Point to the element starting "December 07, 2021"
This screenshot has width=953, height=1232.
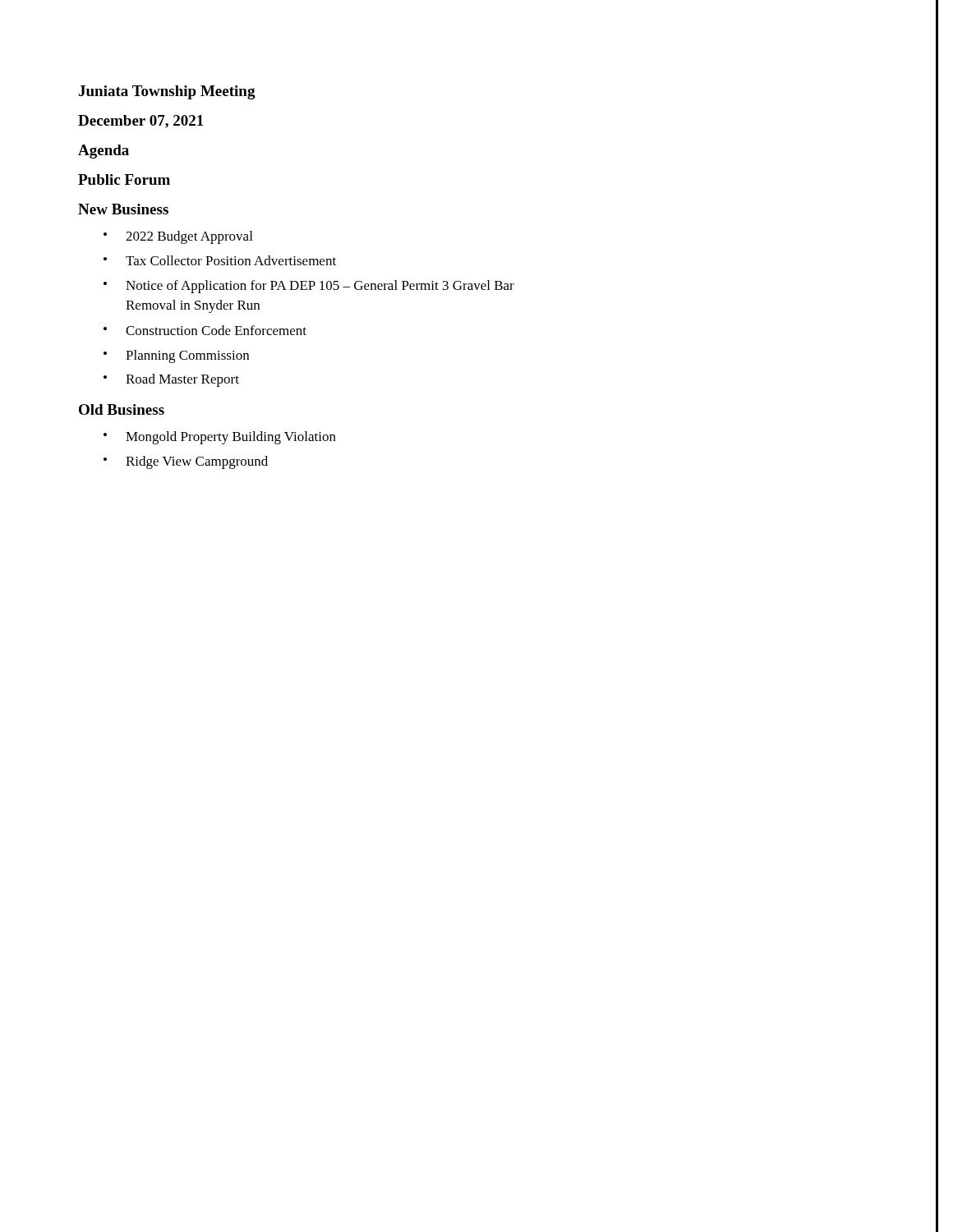point(141,120)
